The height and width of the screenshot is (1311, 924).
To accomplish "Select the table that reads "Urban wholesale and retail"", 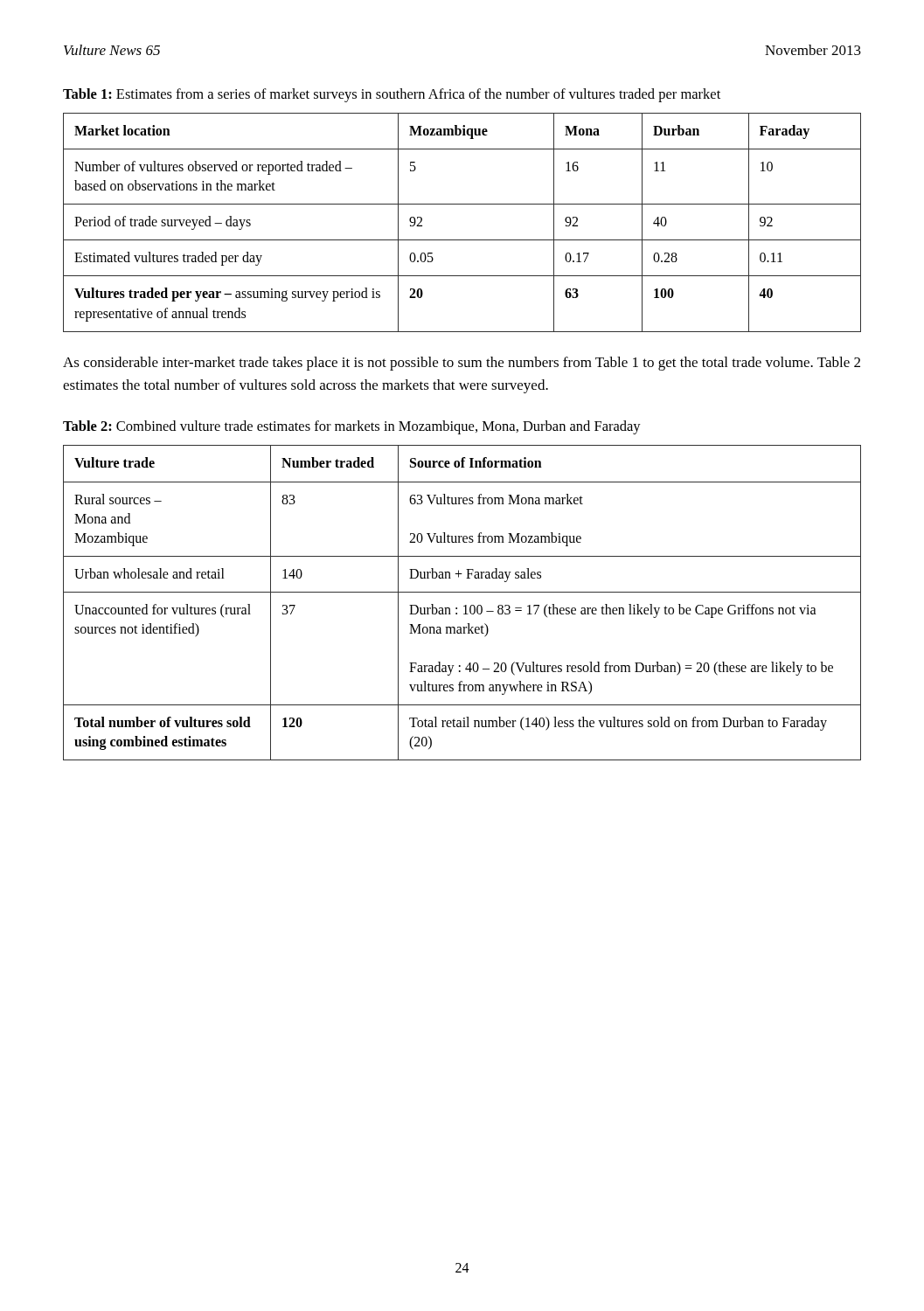I will click(x=462, y=603).
